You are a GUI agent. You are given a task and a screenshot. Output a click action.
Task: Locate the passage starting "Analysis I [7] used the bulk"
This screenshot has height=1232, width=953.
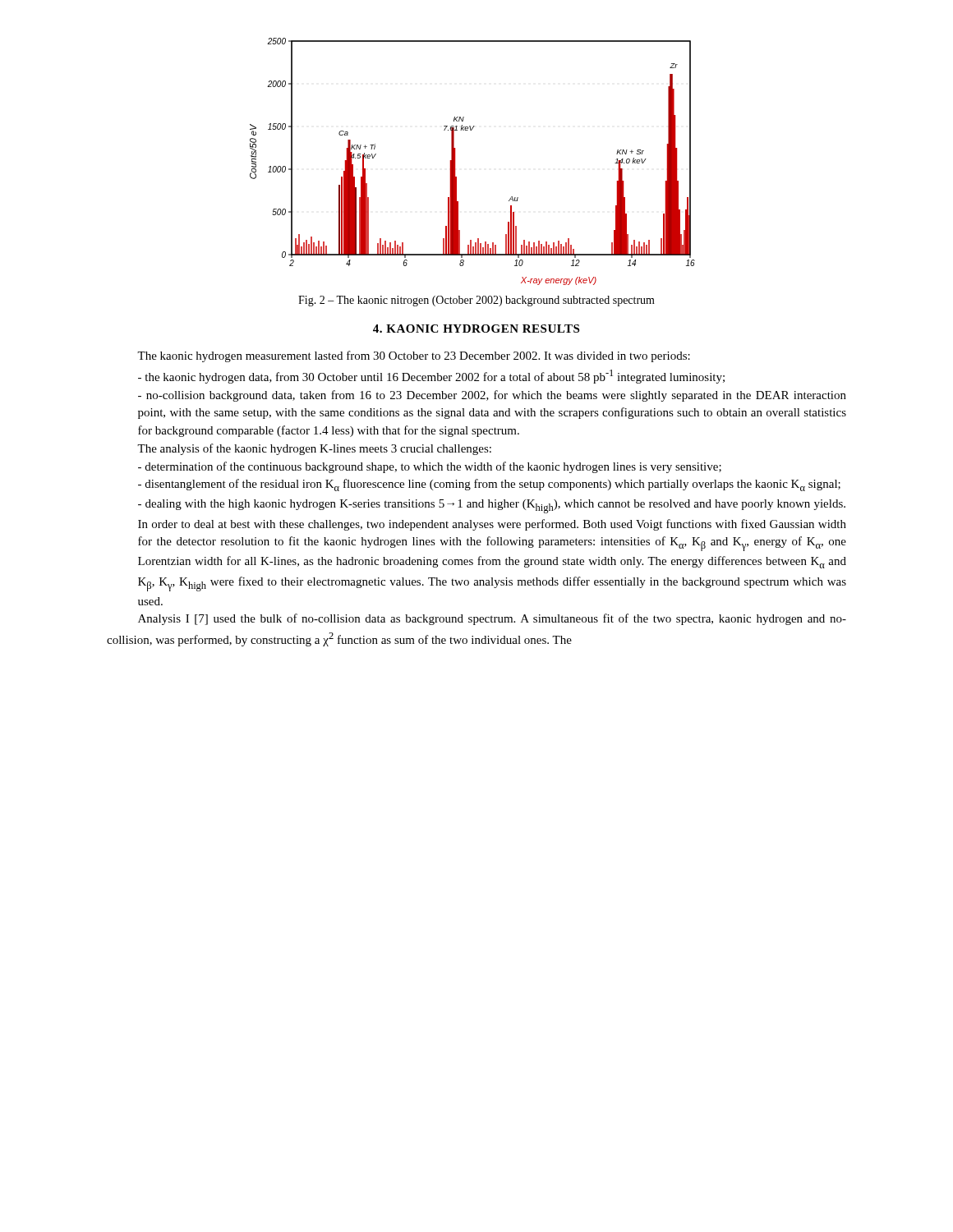click(x=476, y=630)
